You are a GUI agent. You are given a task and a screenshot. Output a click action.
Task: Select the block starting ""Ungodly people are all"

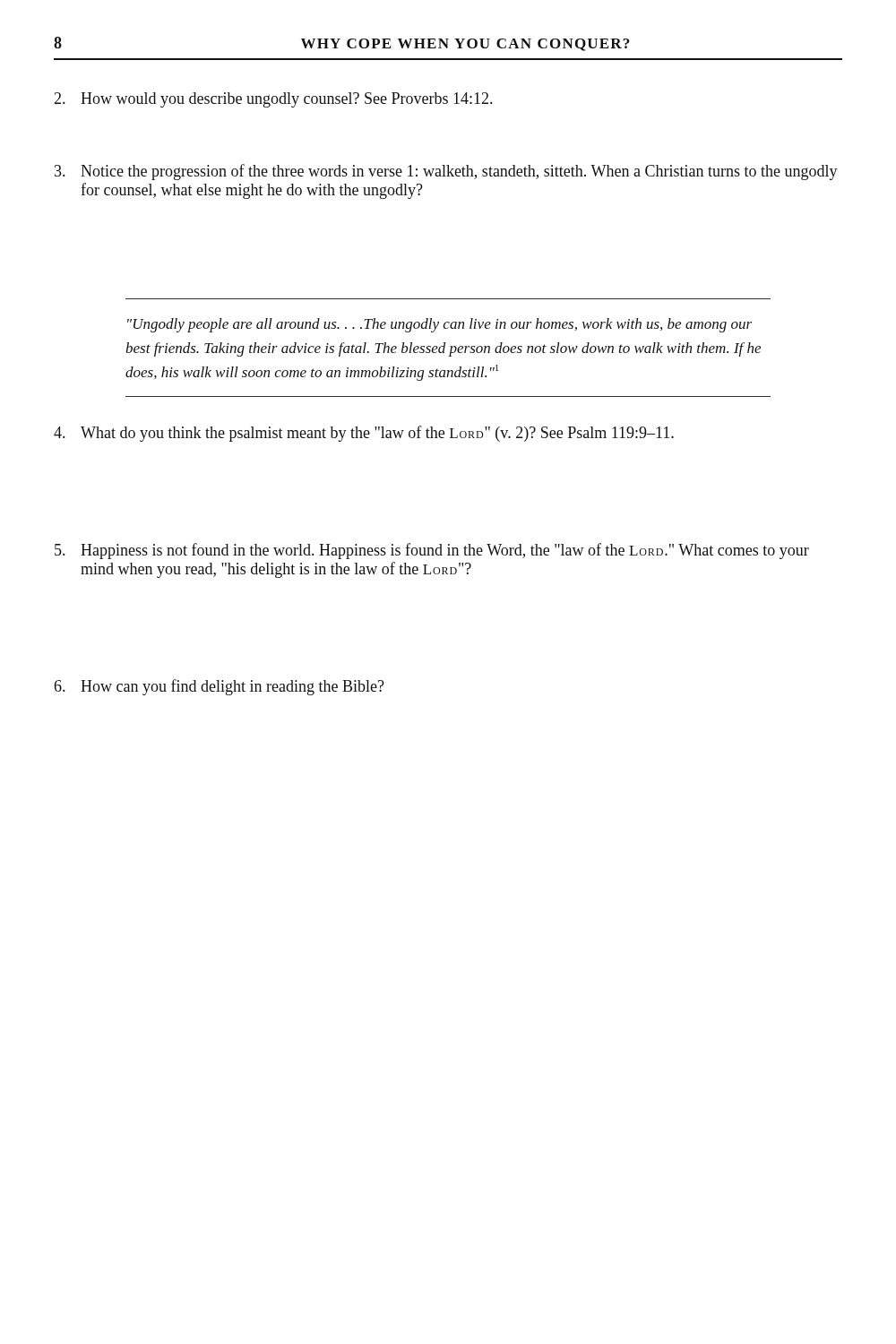pyautogui.click(x=448, y=348)
